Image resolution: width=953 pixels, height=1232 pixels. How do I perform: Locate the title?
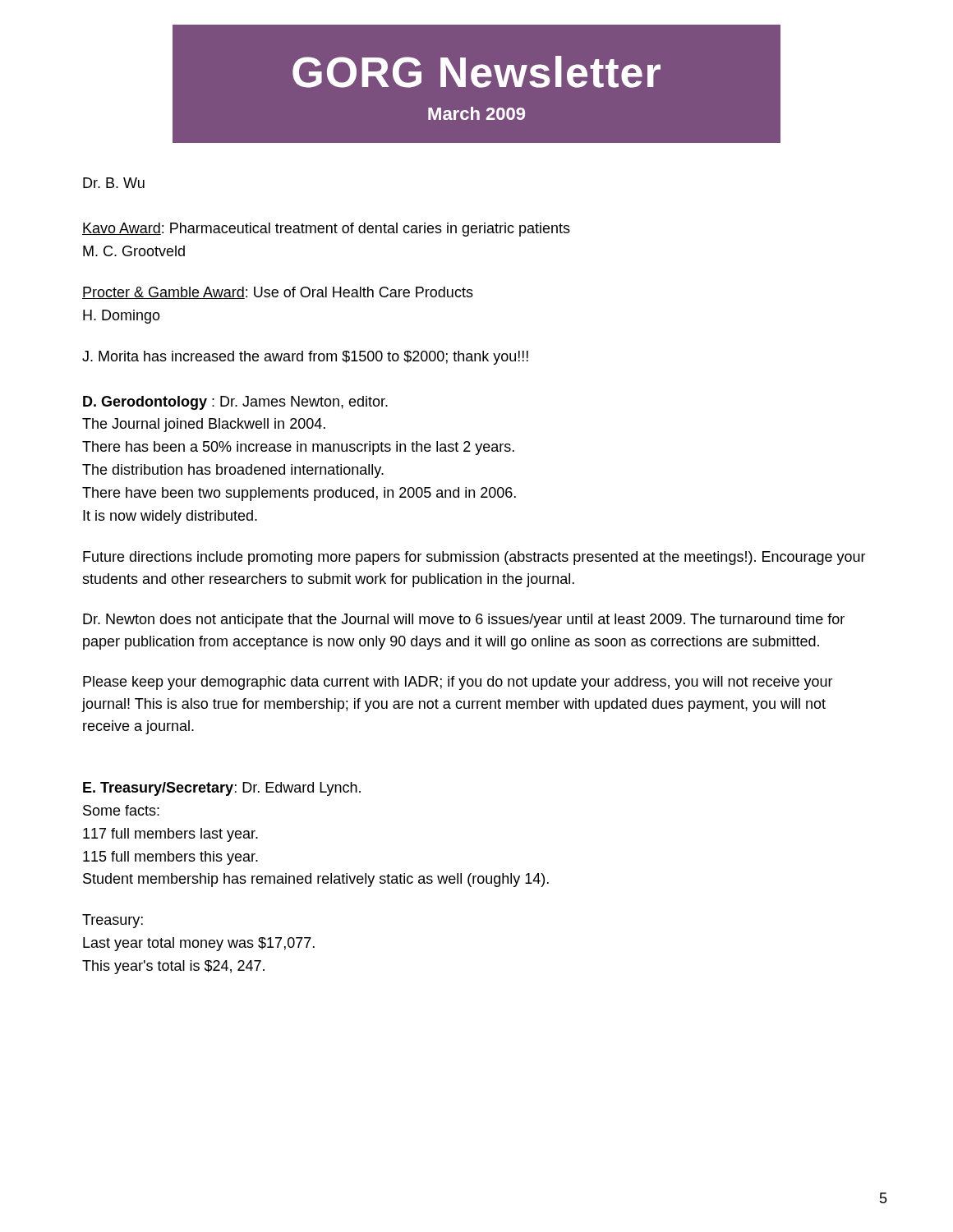pos(476,86)
